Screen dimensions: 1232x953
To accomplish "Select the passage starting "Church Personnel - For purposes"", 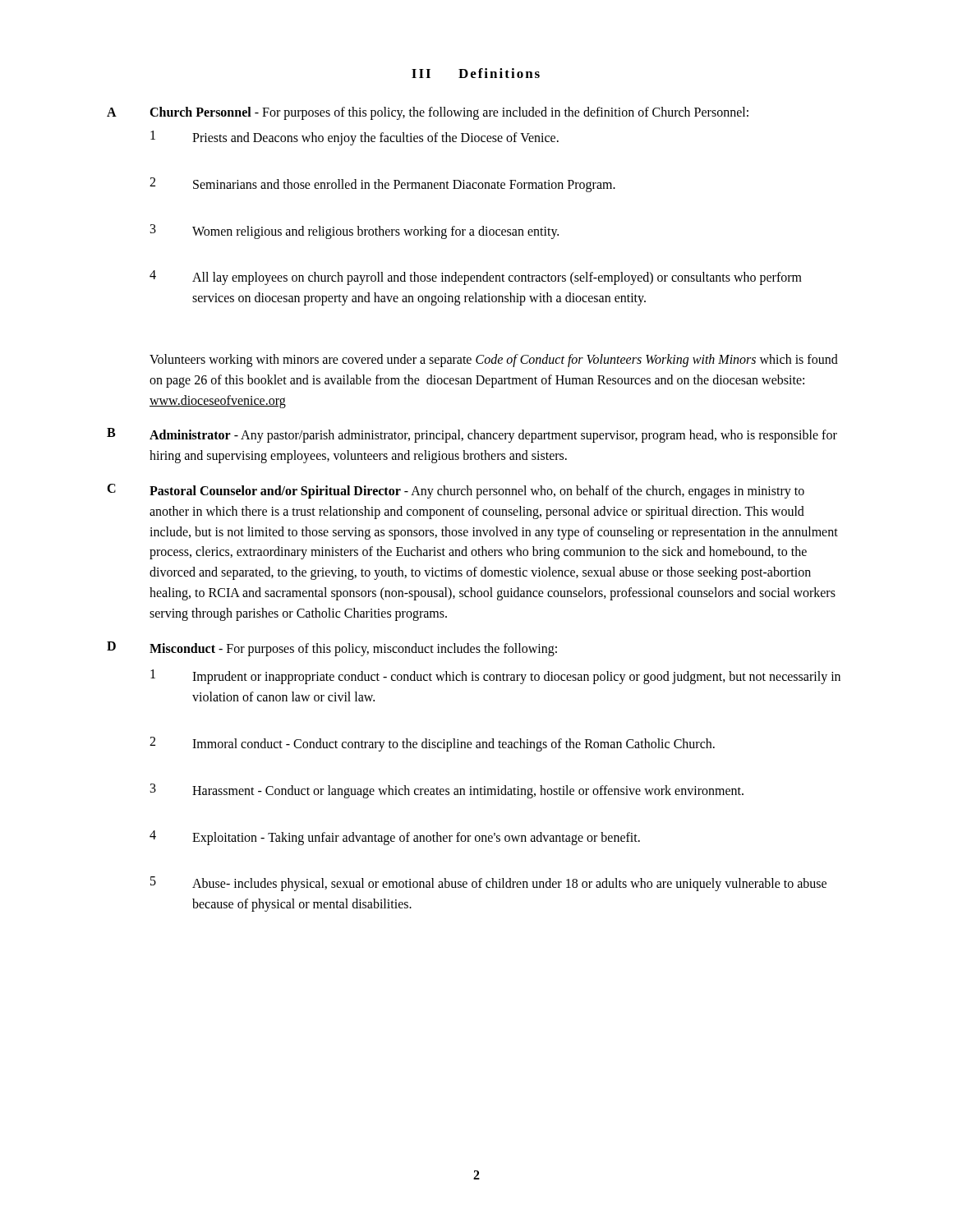I will (449, 112).
